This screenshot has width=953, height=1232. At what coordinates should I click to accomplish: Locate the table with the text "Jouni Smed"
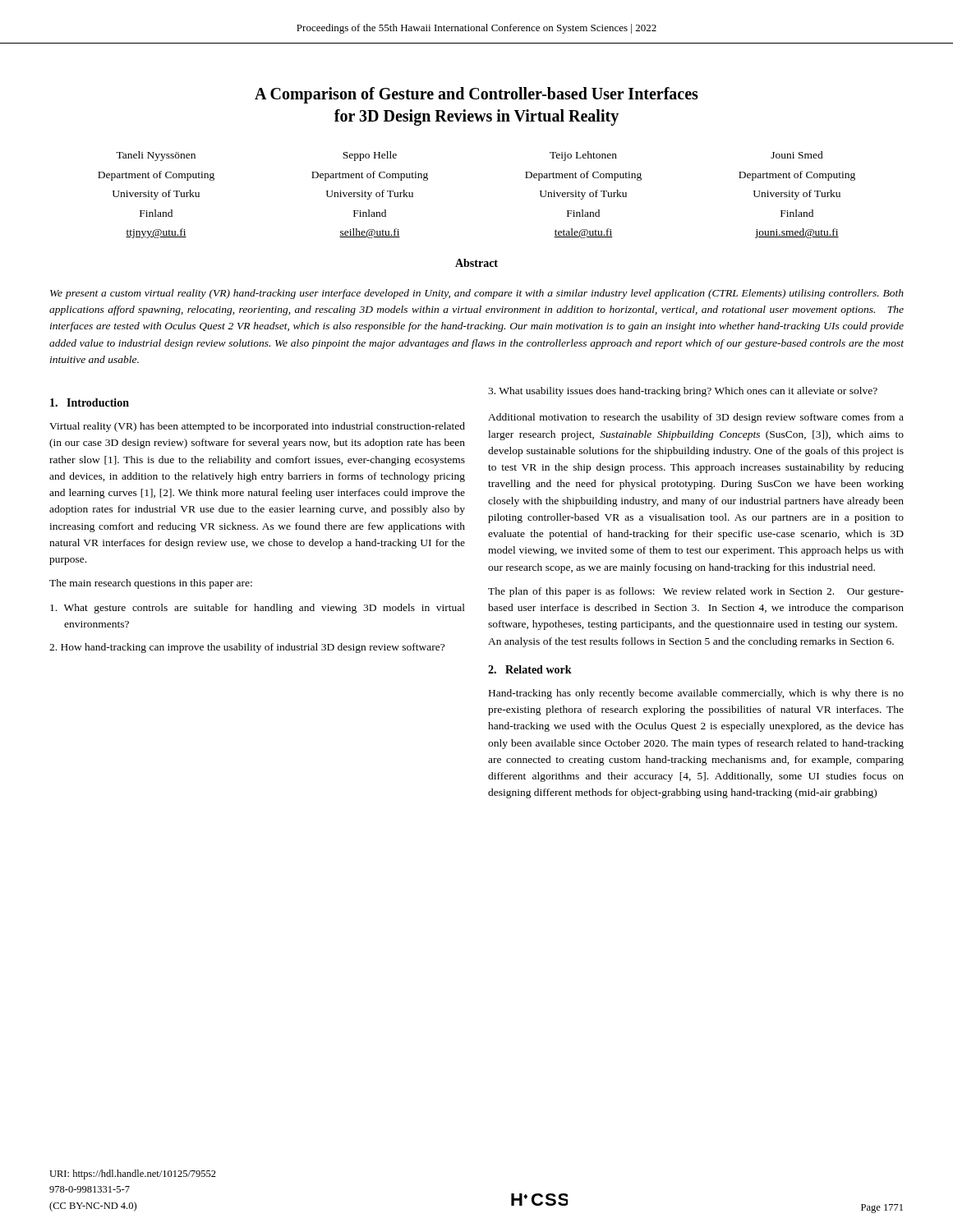pyautogui.click(x=476, y=194)
